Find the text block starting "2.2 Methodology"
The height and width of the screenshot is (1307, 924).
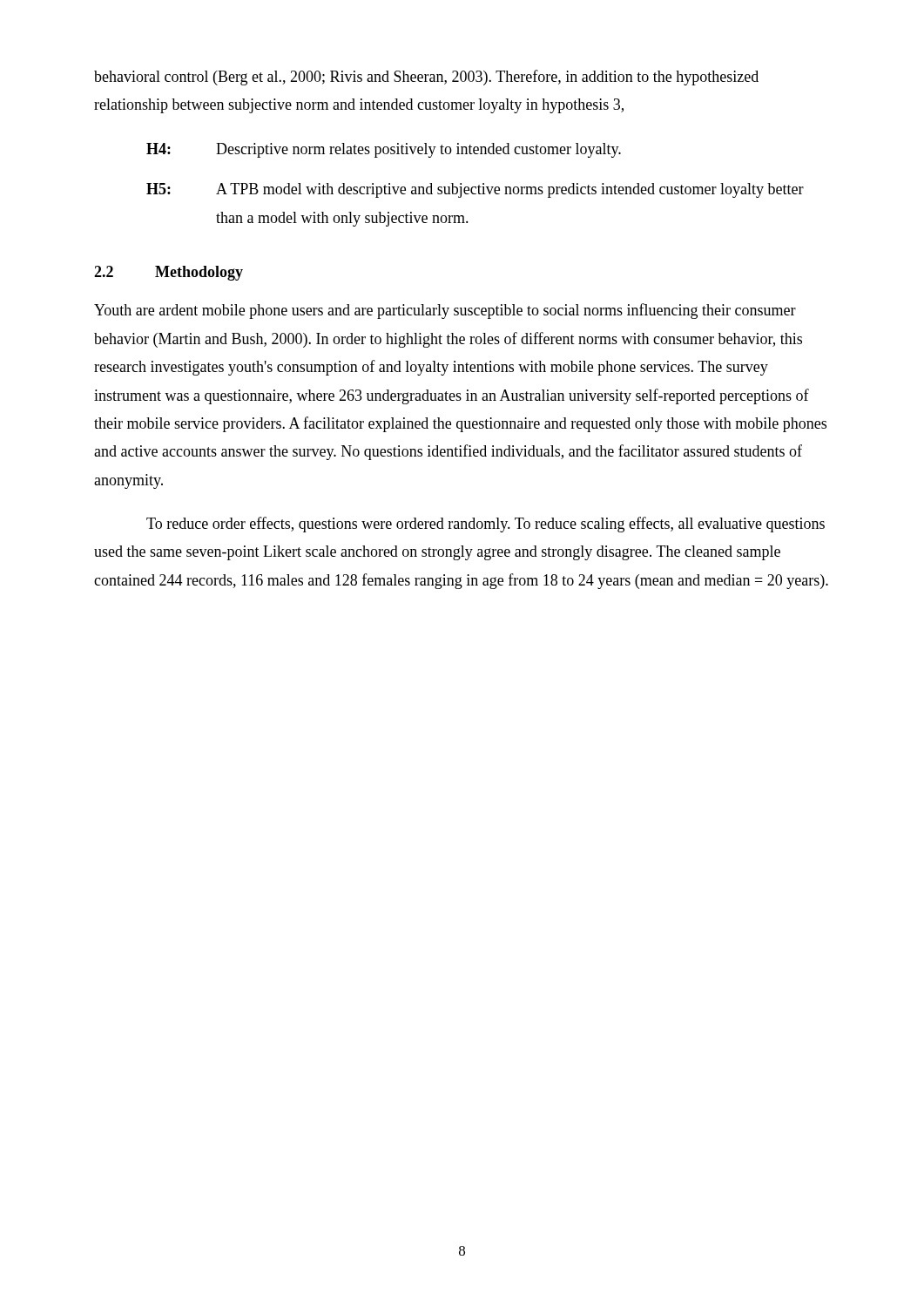pyautogui.click(x=169, y=272)
